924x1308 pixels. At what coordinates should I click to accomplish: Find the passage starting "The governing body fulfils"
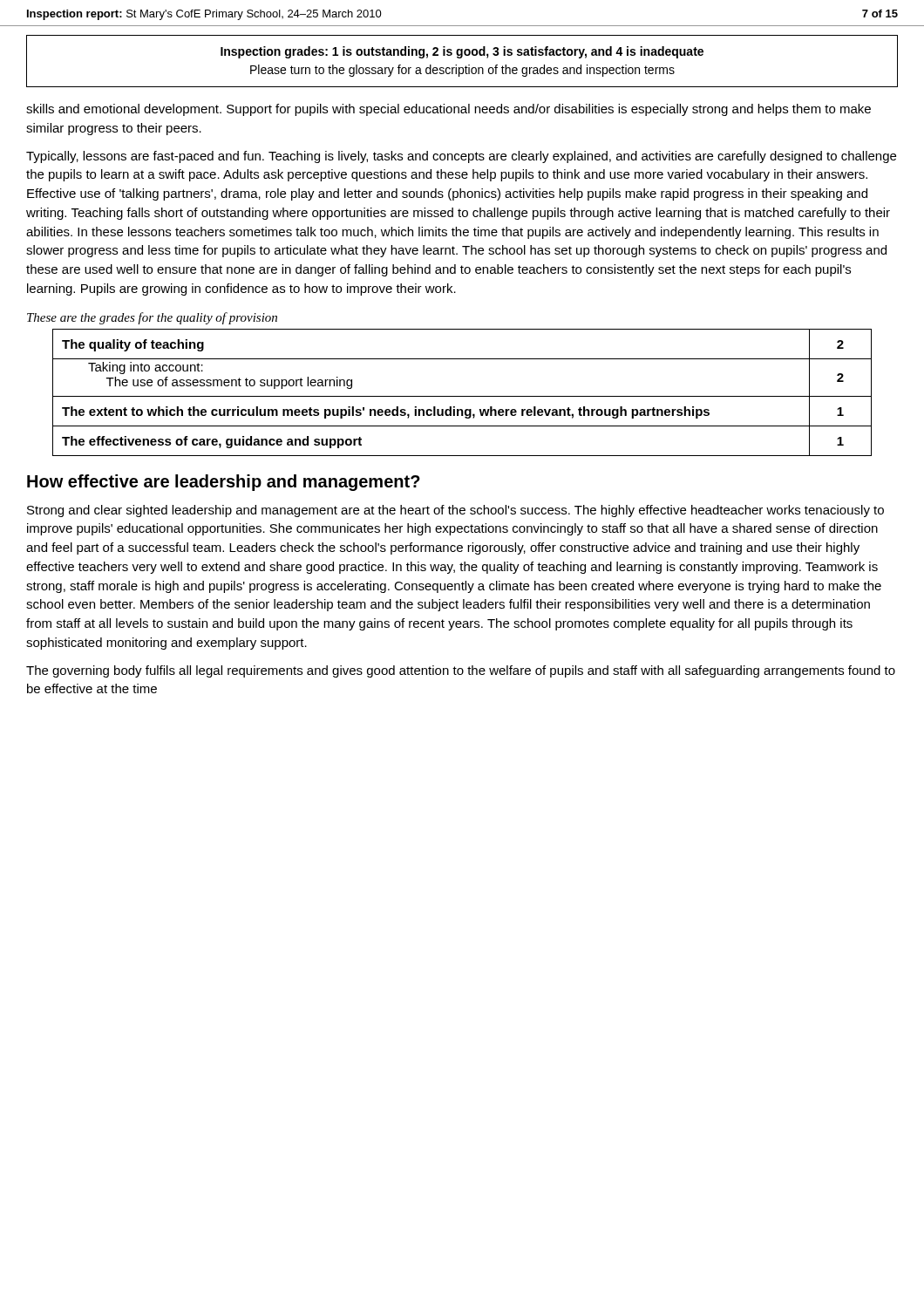[x=461, y=679]
